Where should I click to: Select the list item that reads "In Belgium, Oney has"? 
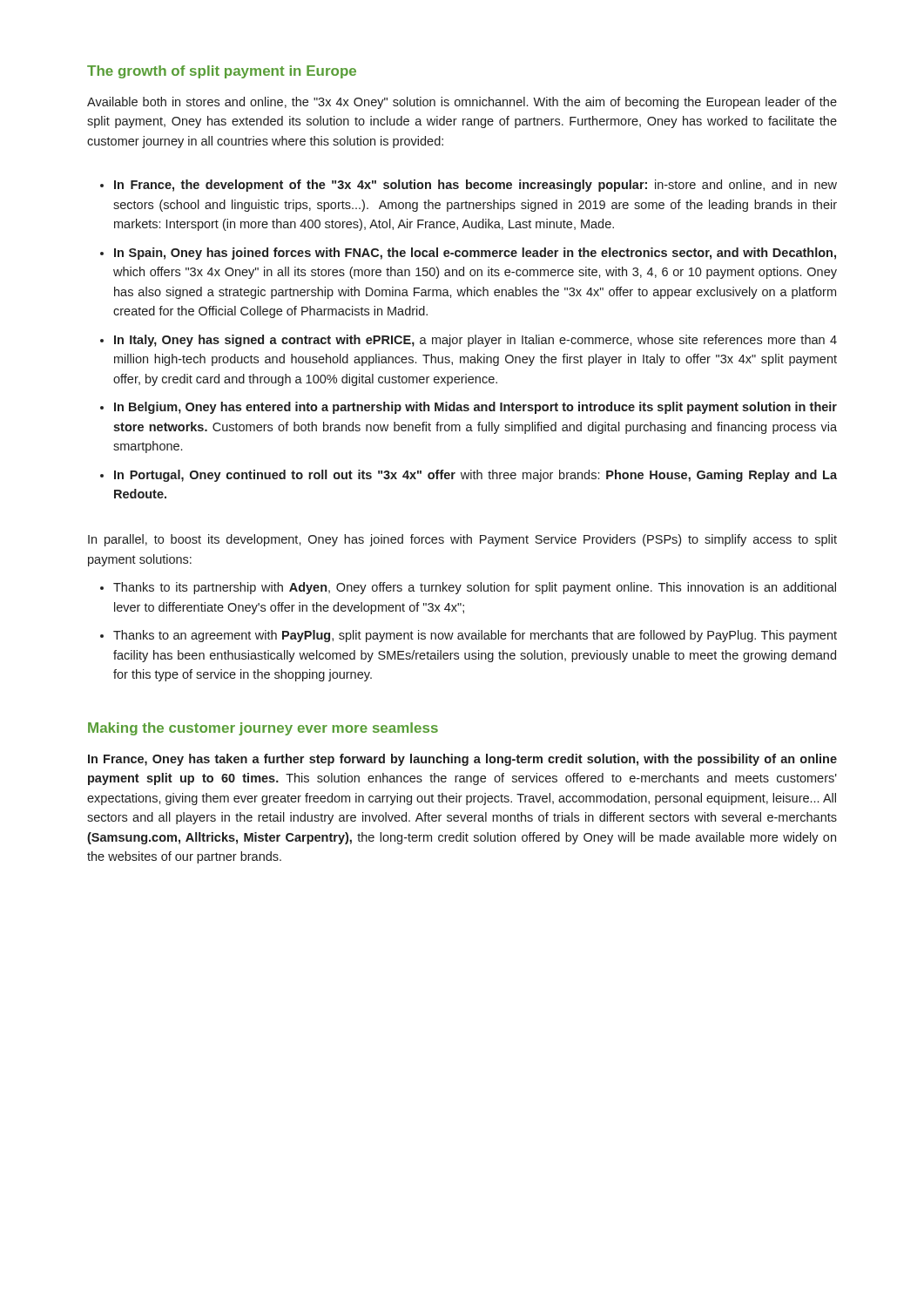tap(475, 427)
